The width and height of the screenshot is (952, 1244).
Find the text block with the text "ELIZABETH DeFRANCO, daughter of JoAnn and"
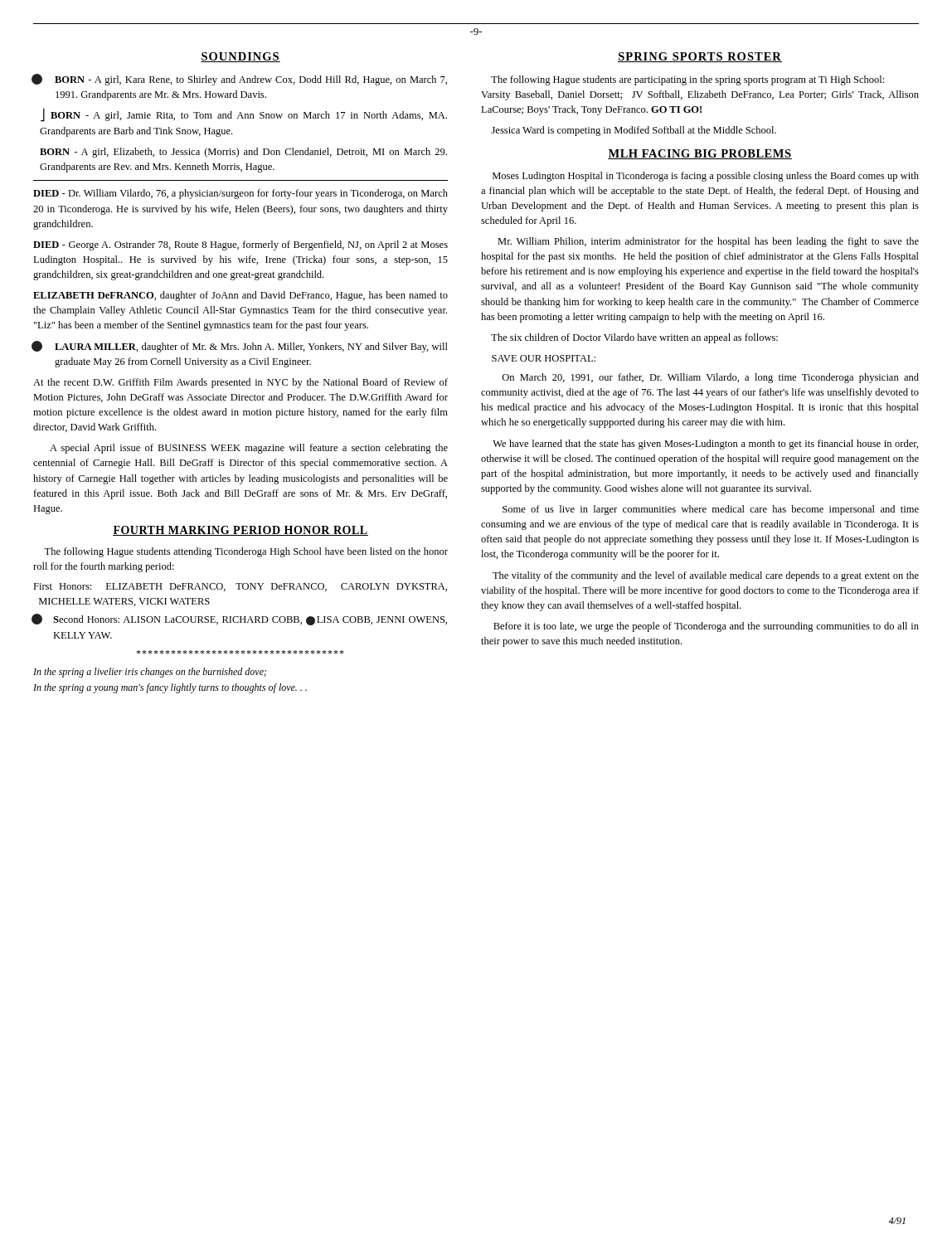click(240, 310)
